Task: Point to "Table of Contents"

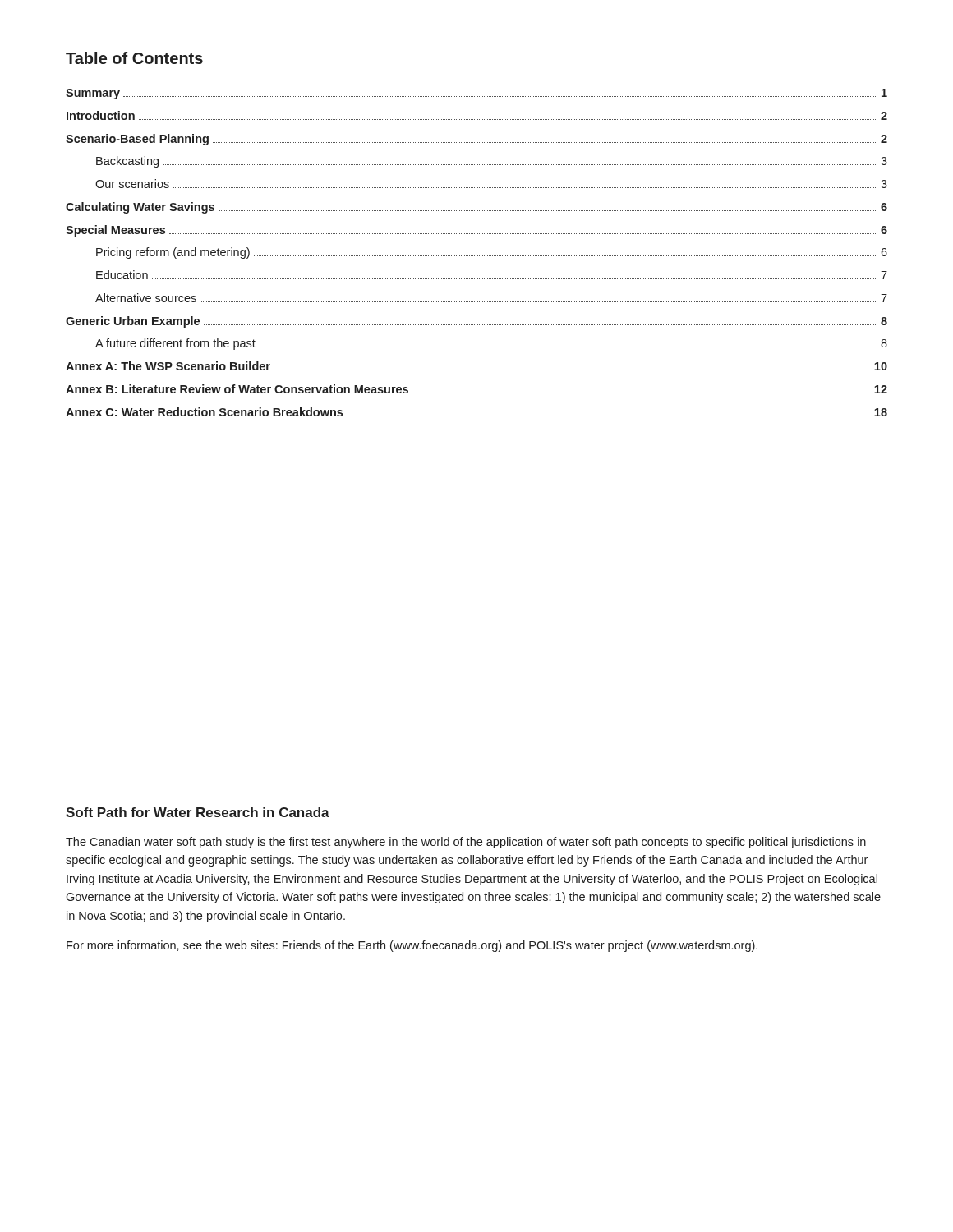Action: [135, 58]
